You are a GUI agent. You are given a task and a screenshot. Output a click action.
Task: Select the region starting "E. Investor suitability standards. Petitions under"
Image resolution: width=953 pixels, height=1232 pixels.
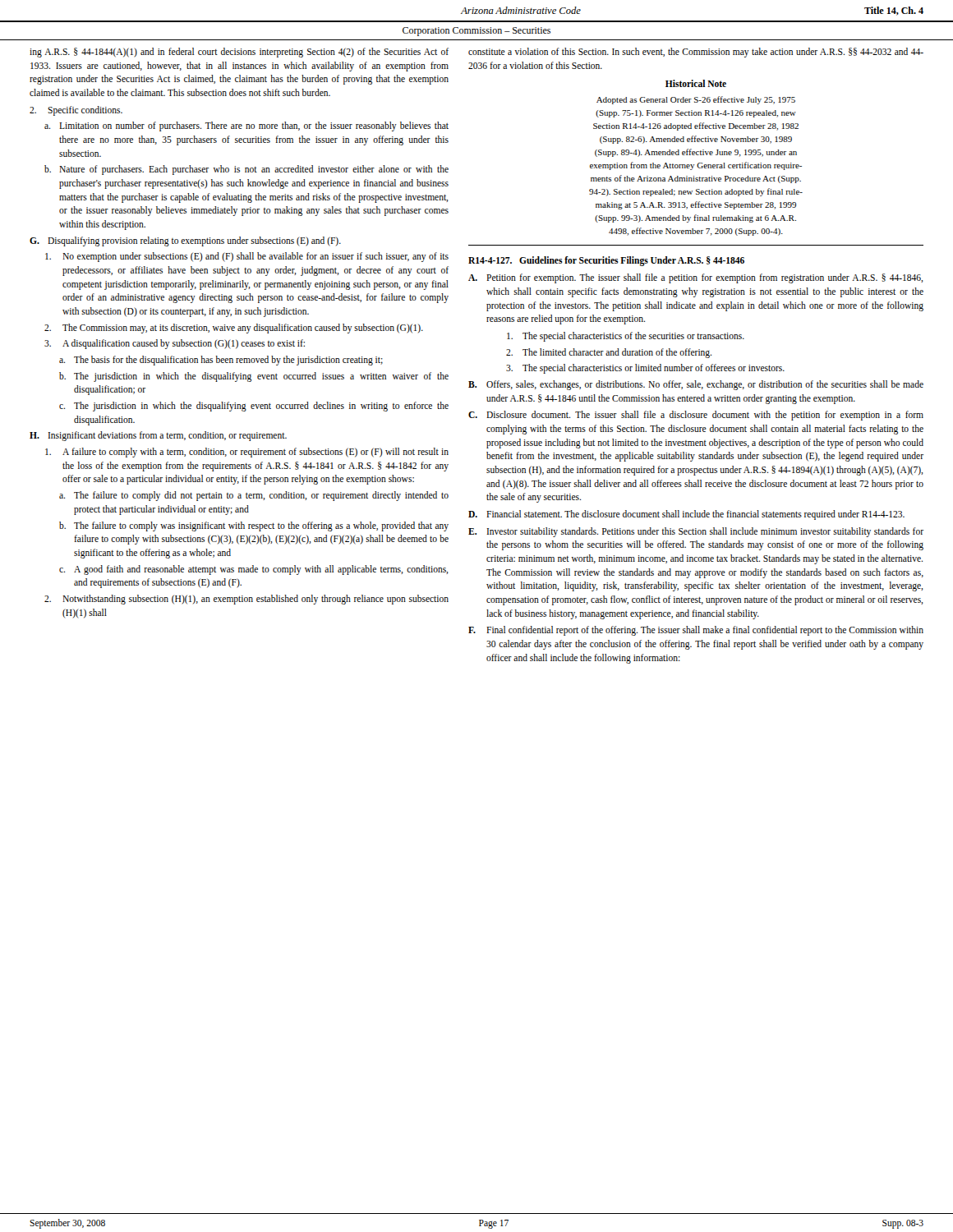pos(696,573)
